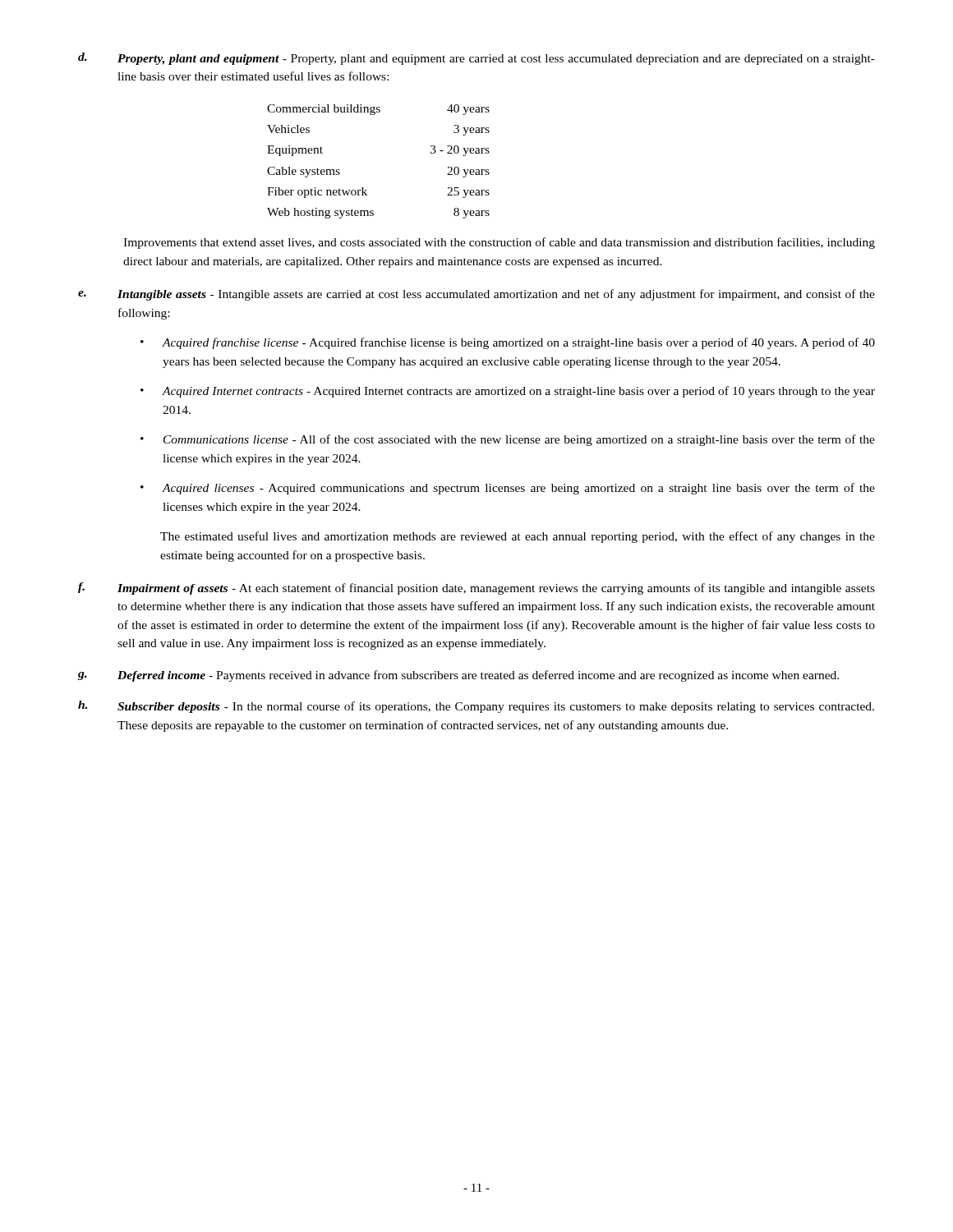Click the passage that begins "d. Property, plant and"
Image resolution: width=953 pixels, height=1232 pixels.
click(x=476, y=68)
